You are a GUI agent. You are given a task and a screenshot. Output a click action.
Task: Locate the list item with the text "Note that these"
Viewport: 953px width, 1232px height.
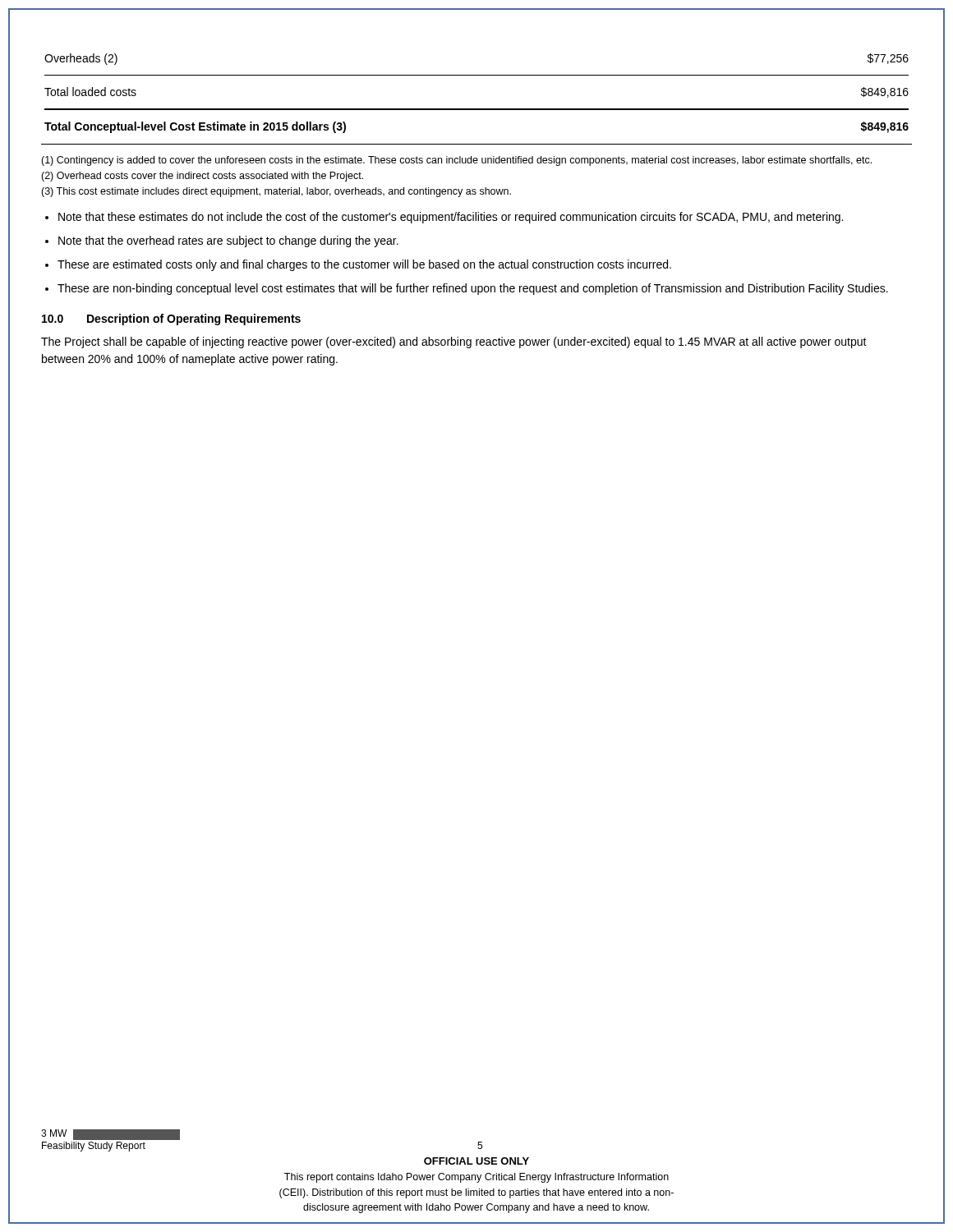pyautogui.click(x=451, y=217)
